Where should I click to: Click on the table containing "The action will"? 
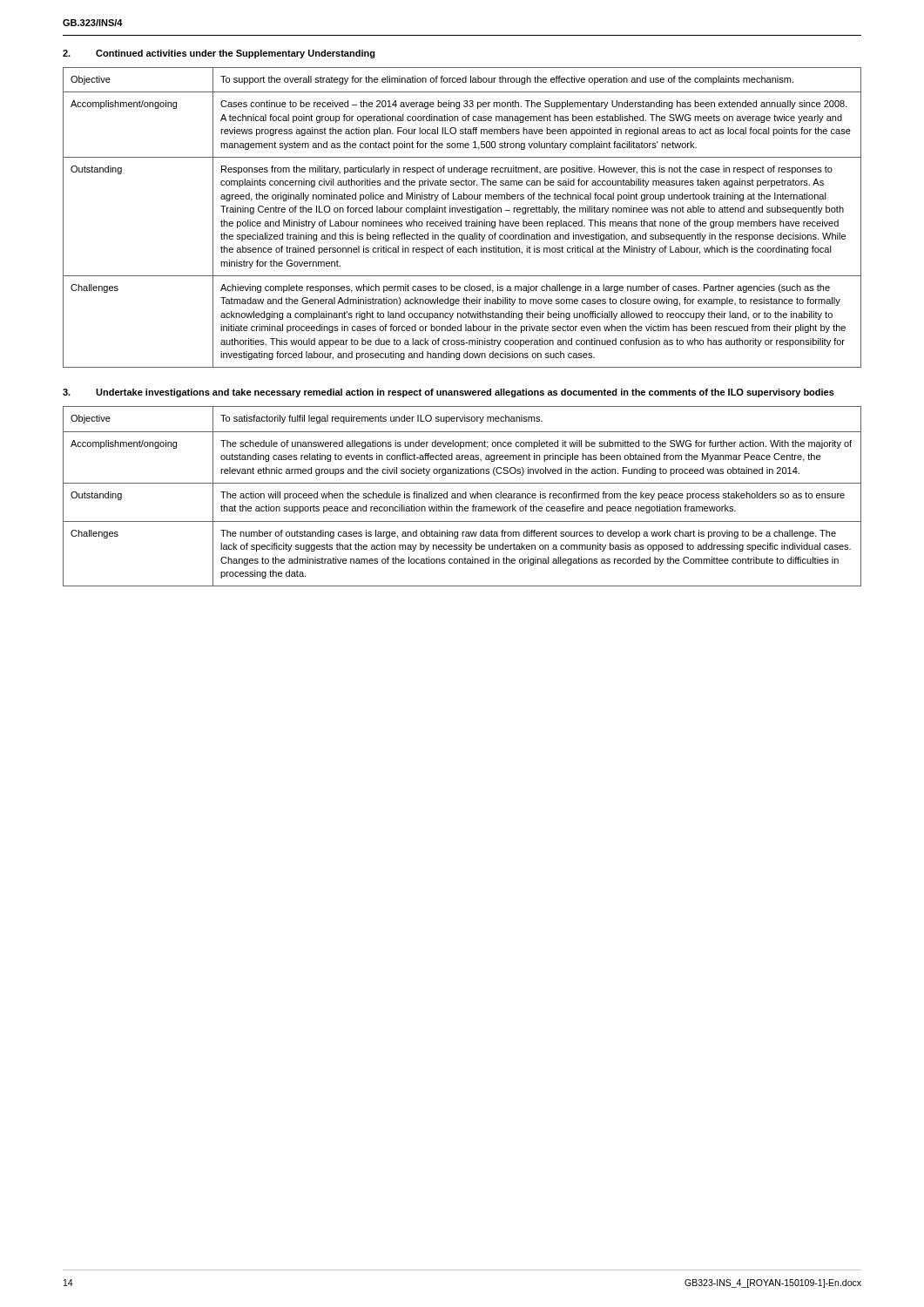(x=462, y=497)
